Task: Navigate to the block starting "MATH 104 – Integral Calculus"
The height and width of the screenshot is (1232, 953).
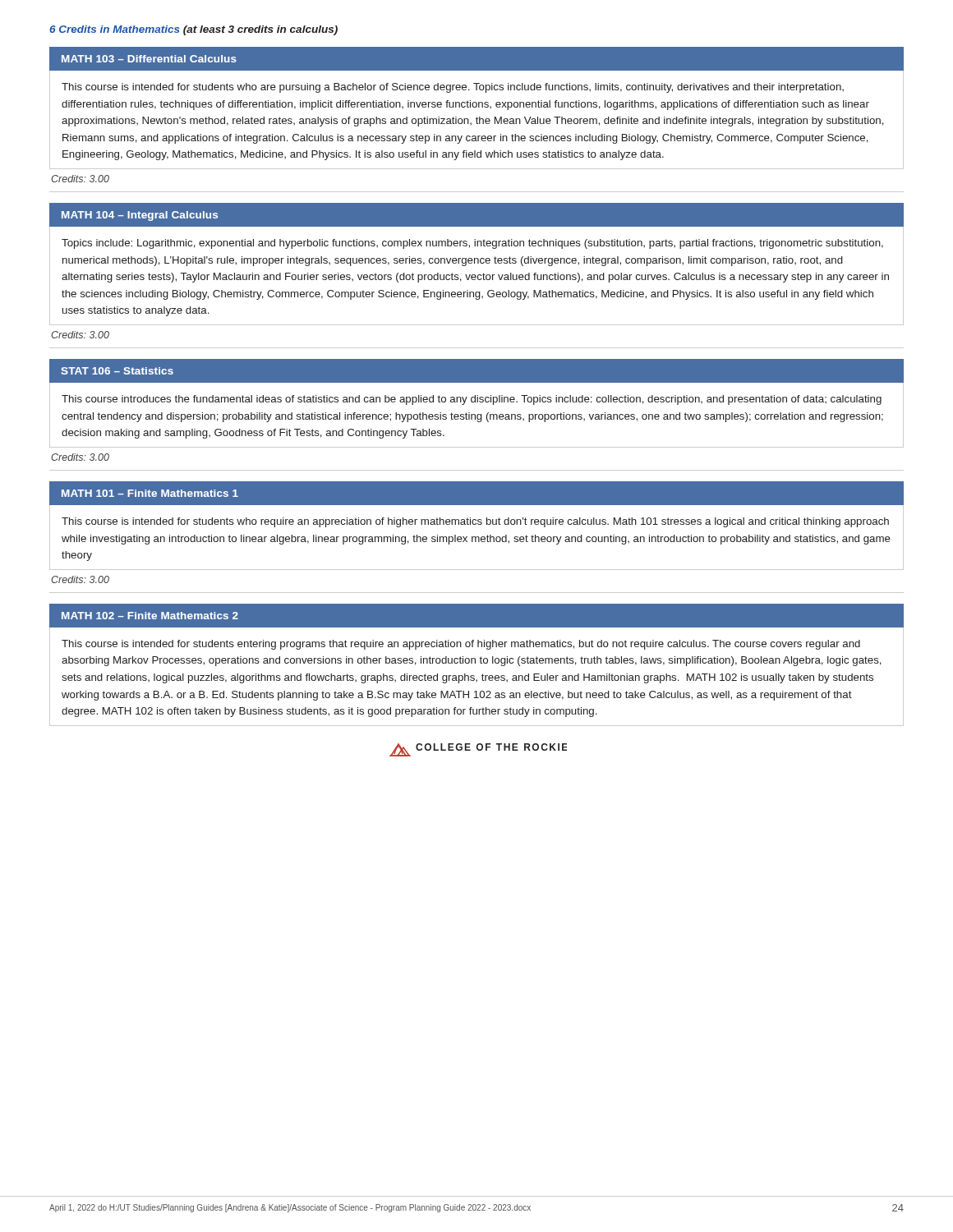Action: coord(476,215)
